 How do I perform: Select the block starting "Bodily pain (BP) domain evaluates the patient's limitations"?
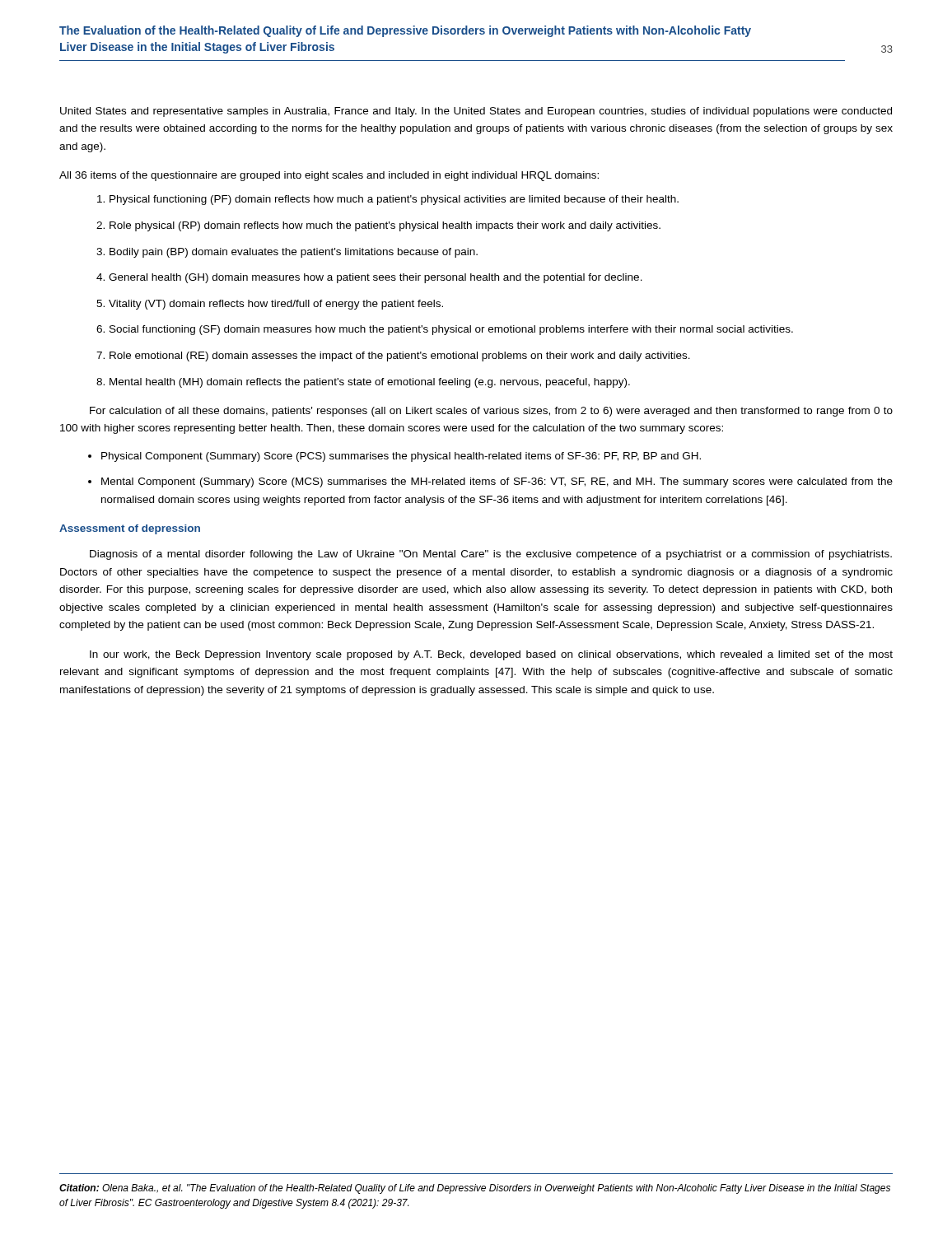click(294, 253)
